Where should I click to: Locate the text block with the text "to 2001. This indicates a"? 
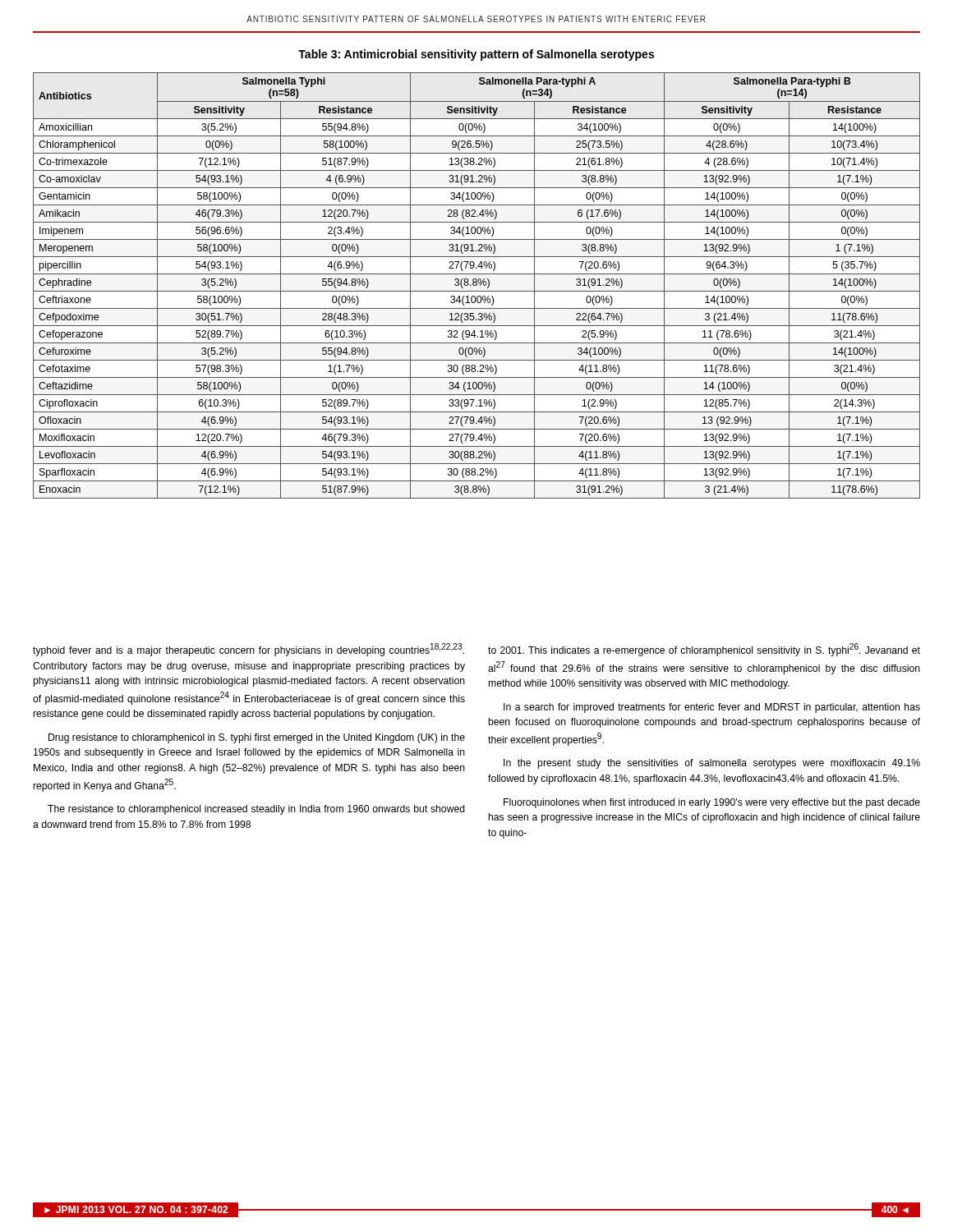[704, 650]
